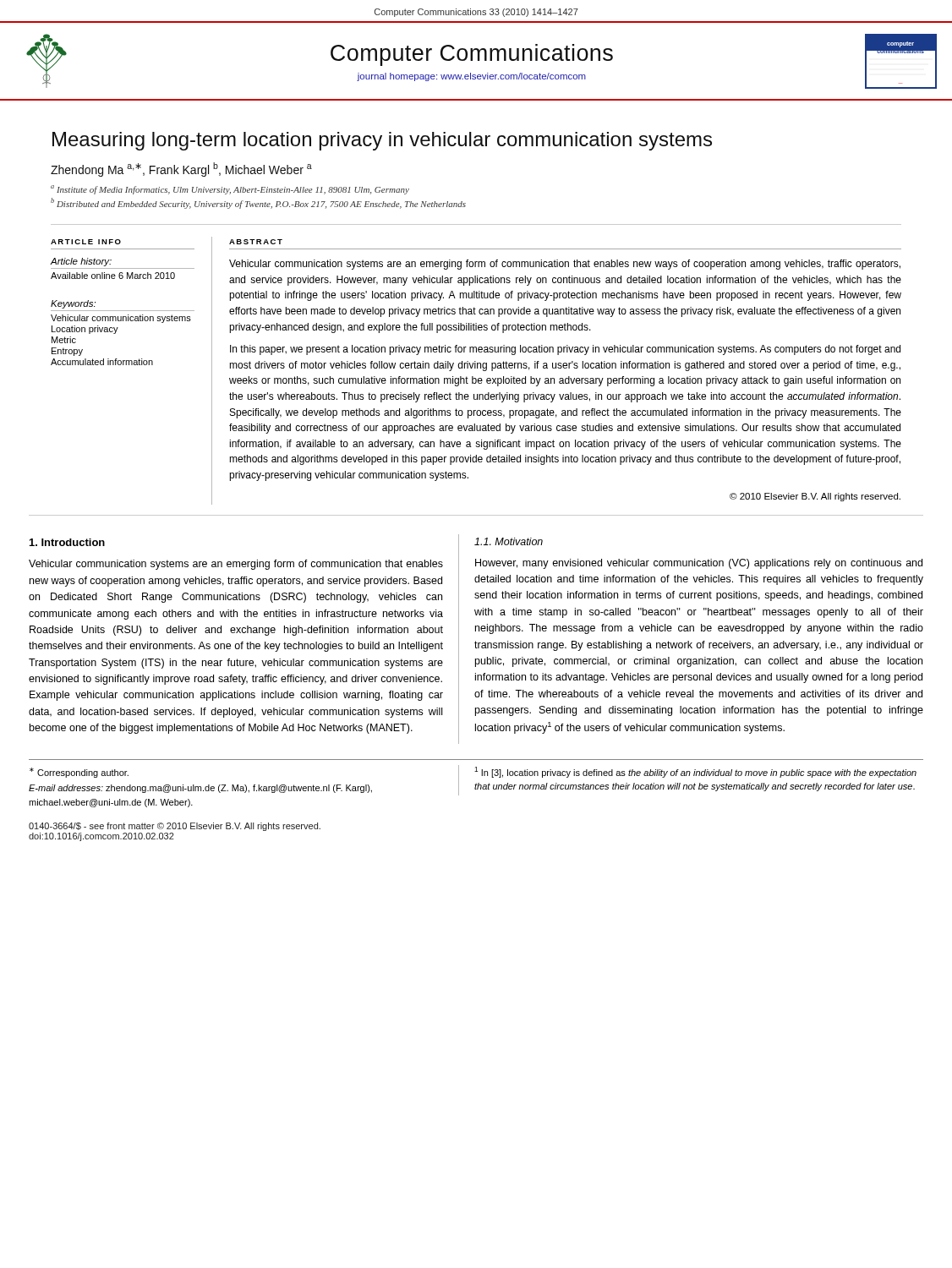
Task: Select the text block containing "However, many envisioned vehicular"
Action: coord(699,645)
